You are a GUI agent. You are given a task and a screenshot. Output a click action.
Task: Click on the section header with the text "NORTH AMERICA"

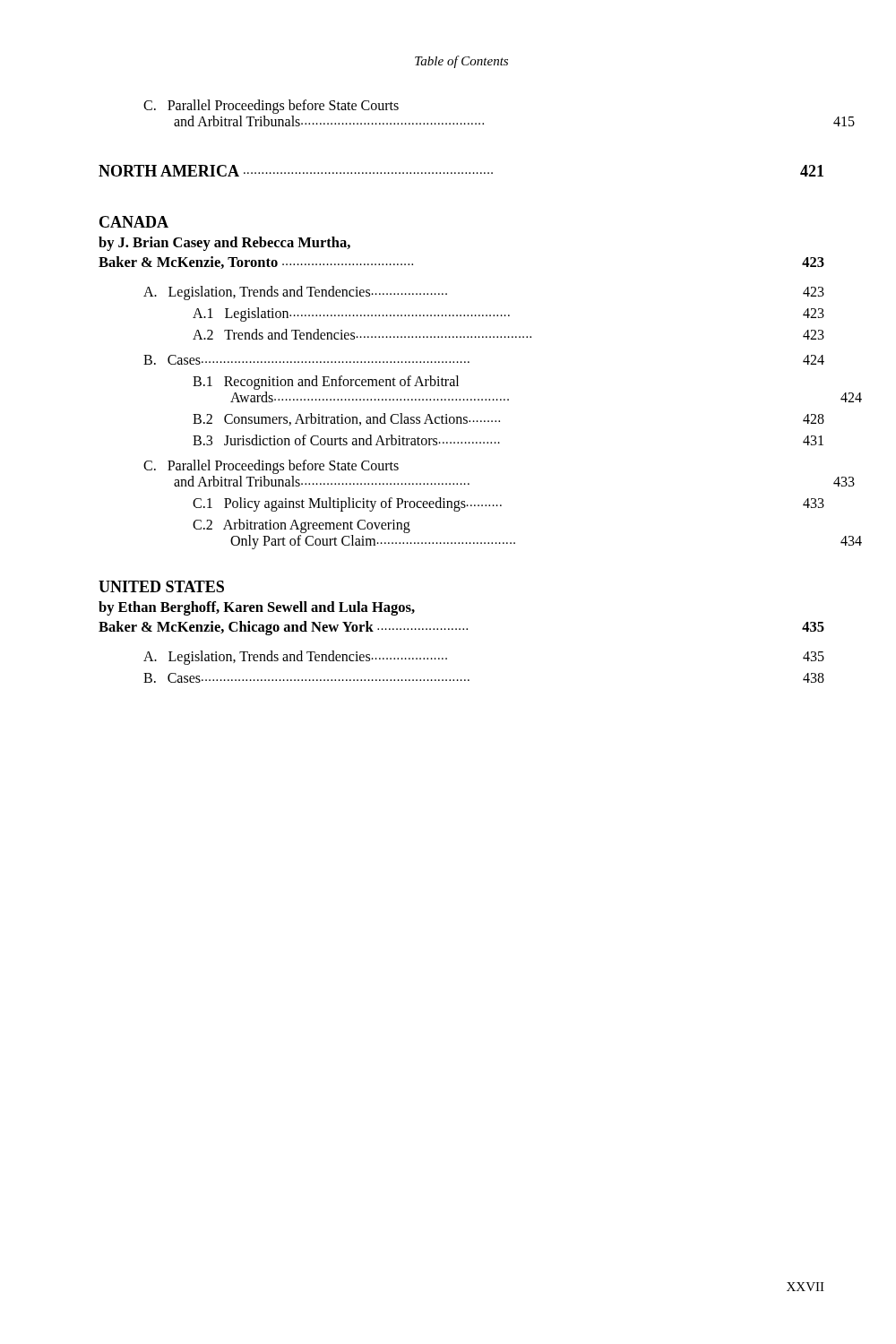[461, 172]
